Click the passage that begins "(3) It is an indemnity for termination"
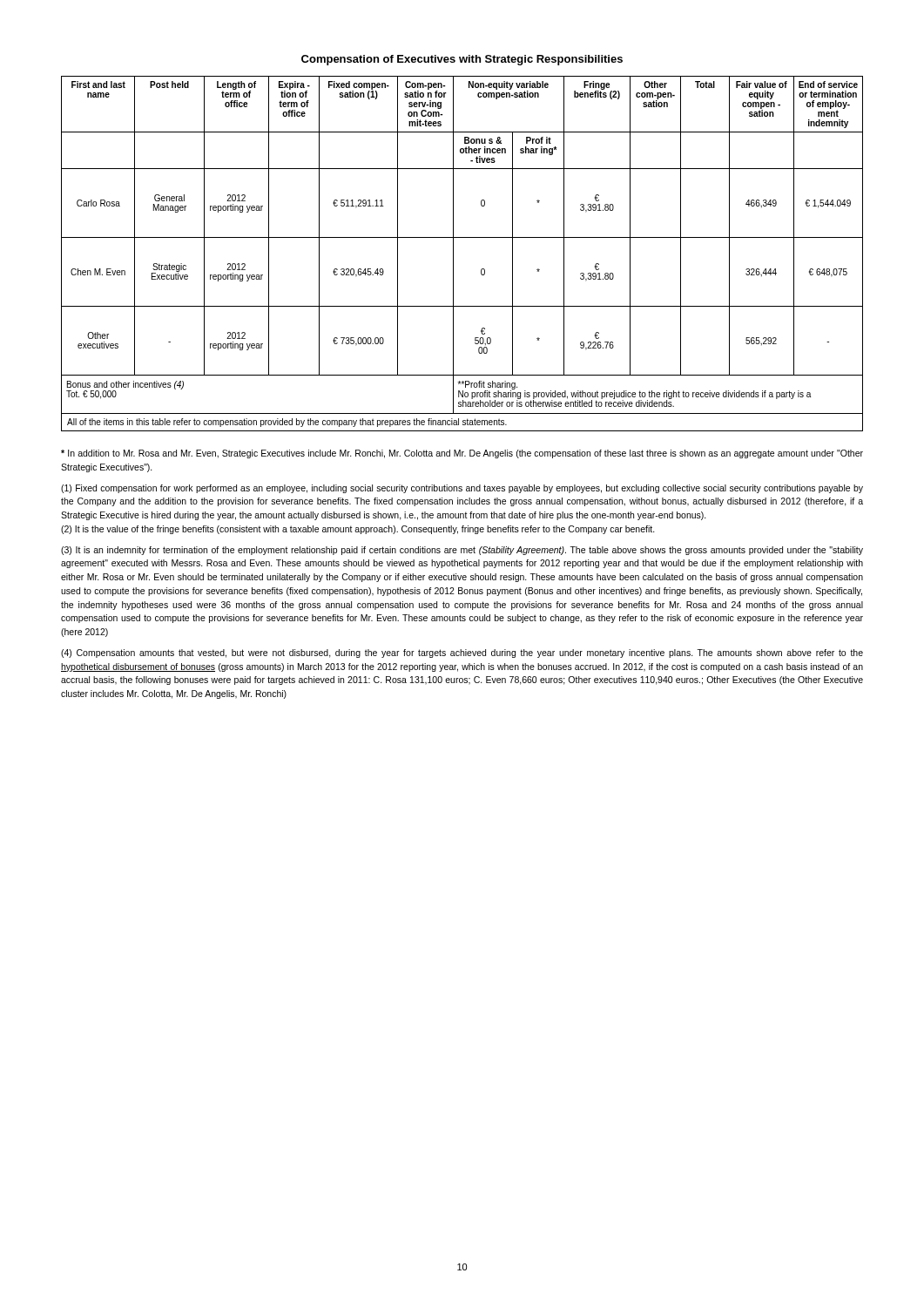The width and height of the screenshot is (924, 1307). click(x=462, y=591)
